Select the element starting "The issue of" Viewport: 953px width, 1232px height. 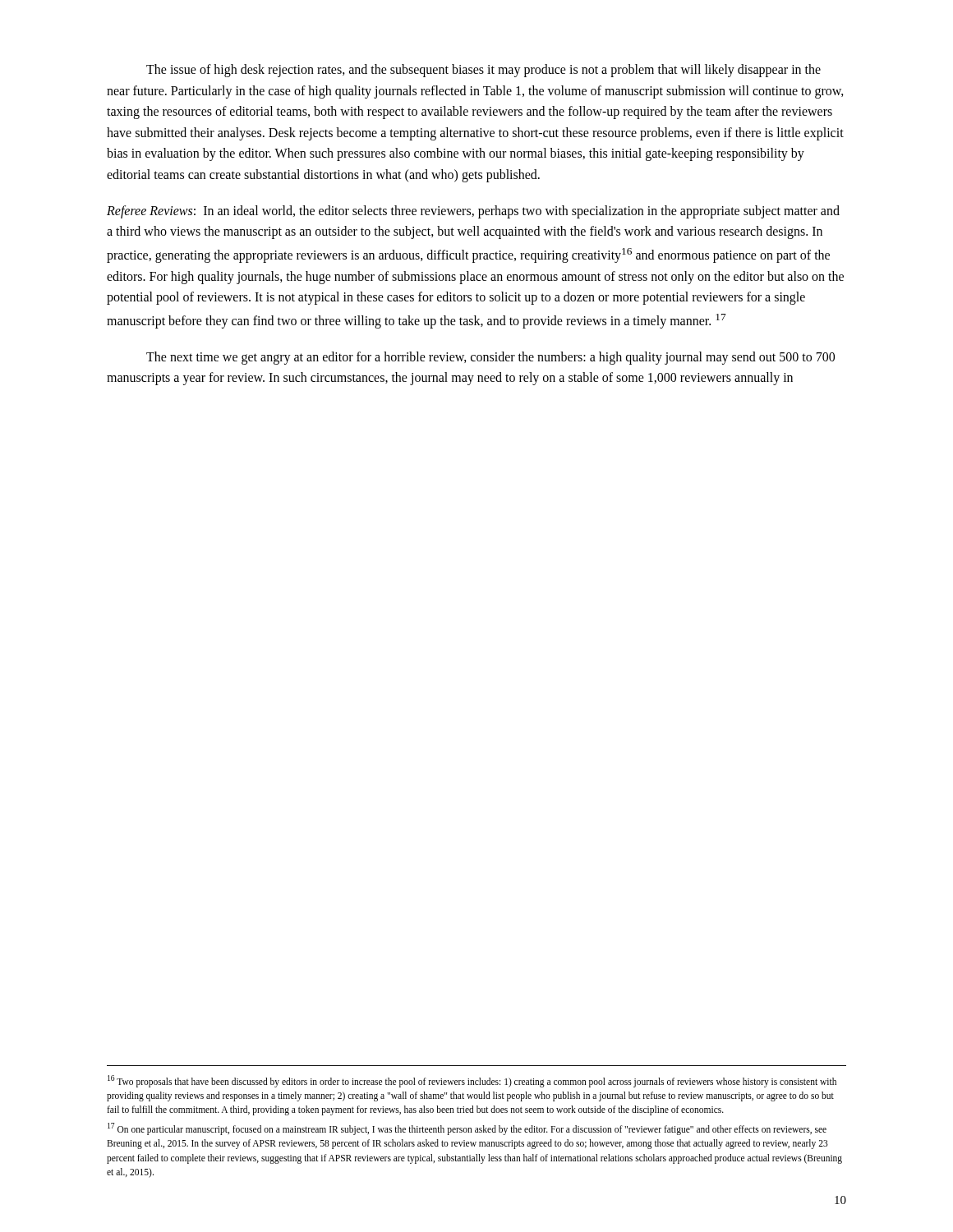coord(476,122)
